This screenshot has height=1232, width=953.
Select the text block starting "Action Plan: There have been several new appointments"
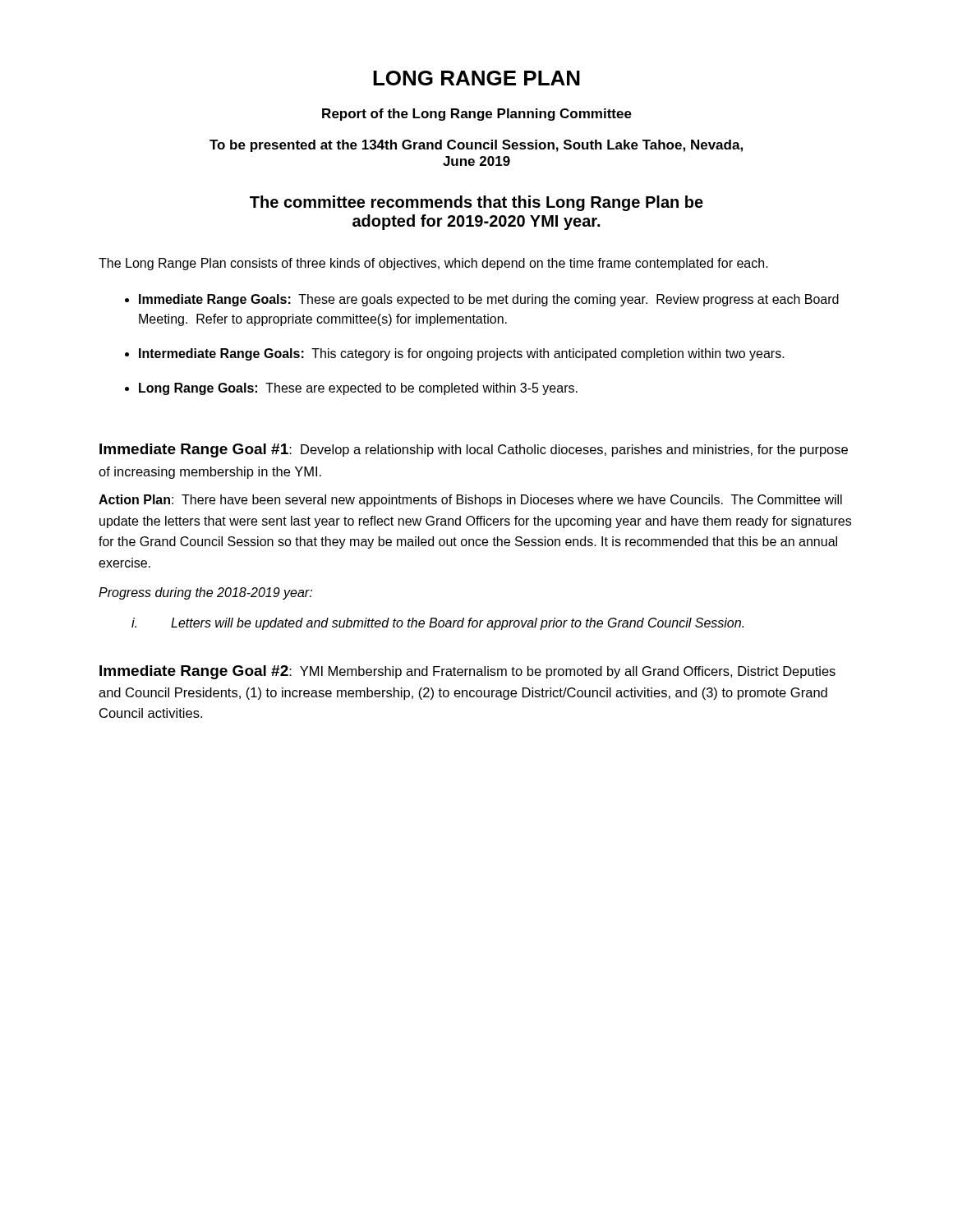click(x=475, y=532)
